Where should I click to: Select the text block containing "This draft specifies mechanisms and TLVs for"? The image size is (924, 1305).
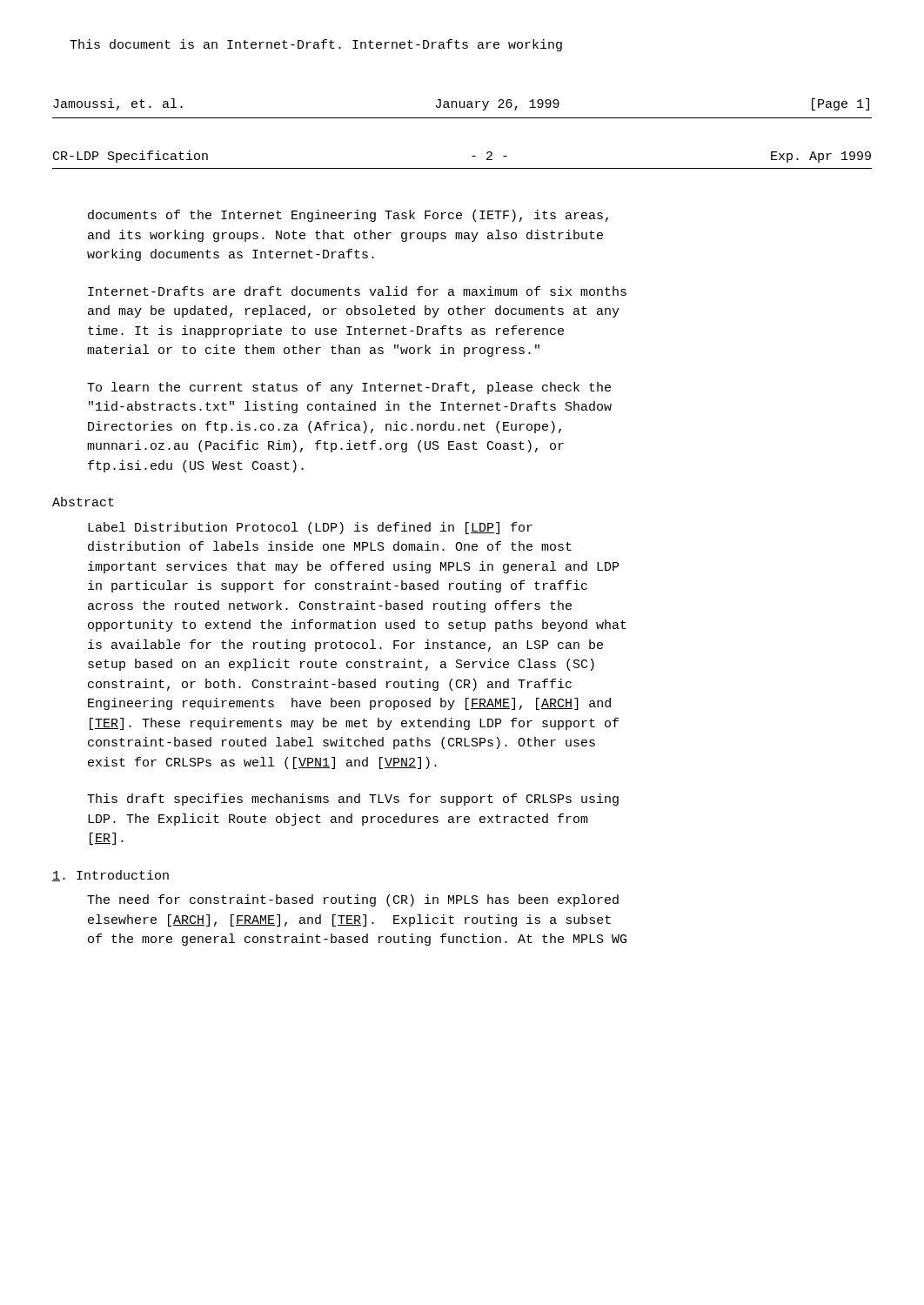[x=353, y=820]
